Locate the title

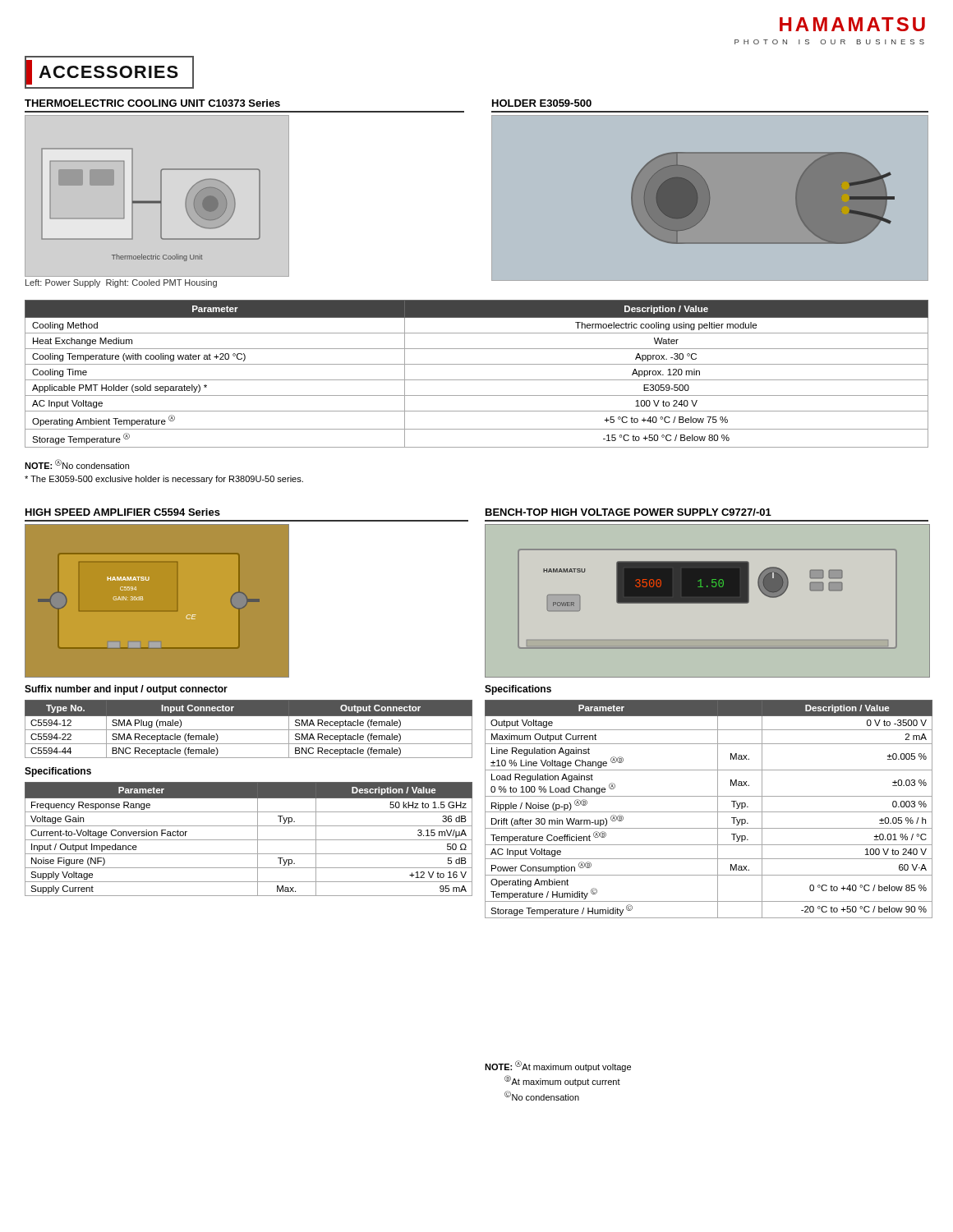click(x=103, y=72)
